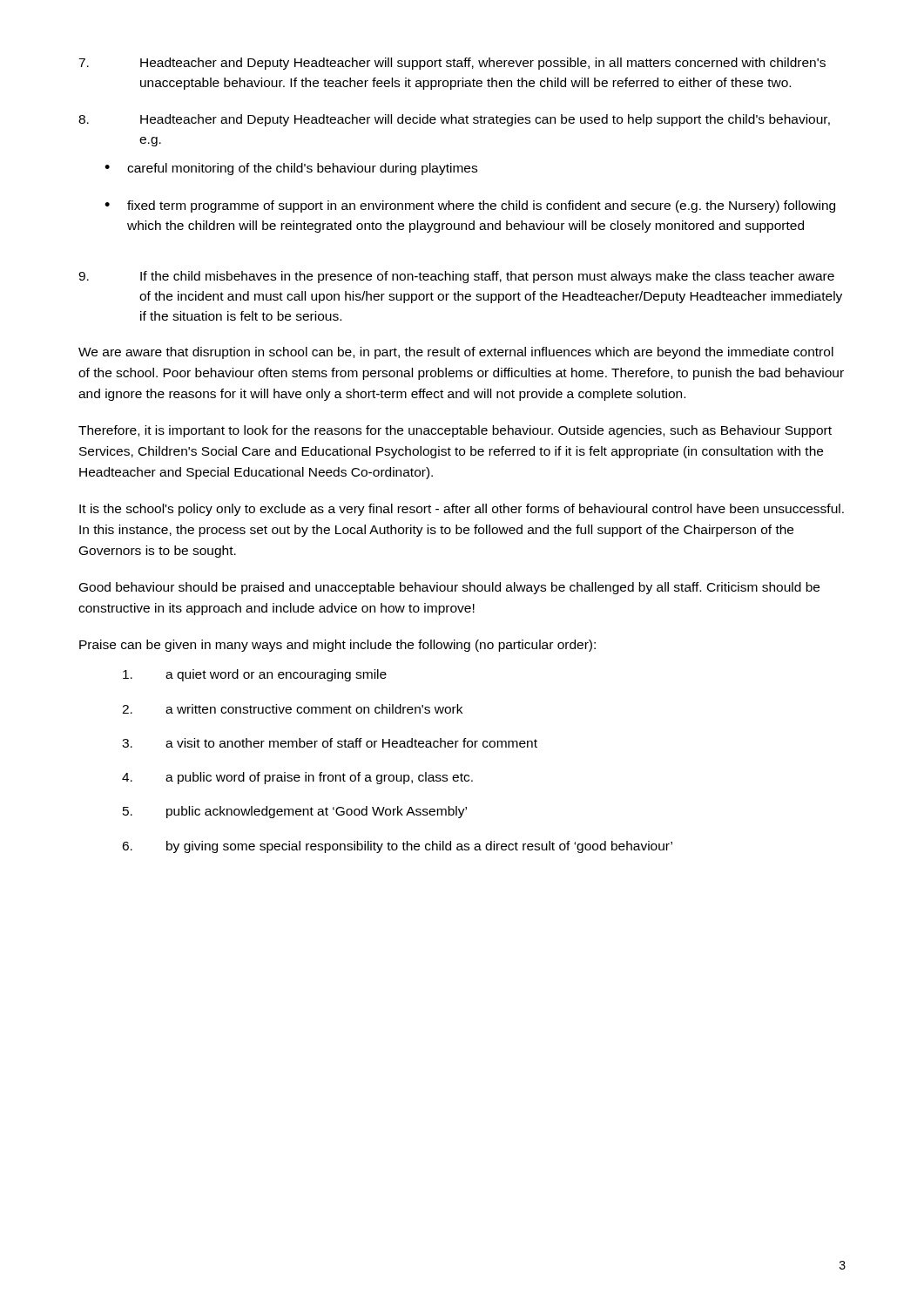
Task: Find the region starting "It is the school's policy only"
Action: pos(462,530)
